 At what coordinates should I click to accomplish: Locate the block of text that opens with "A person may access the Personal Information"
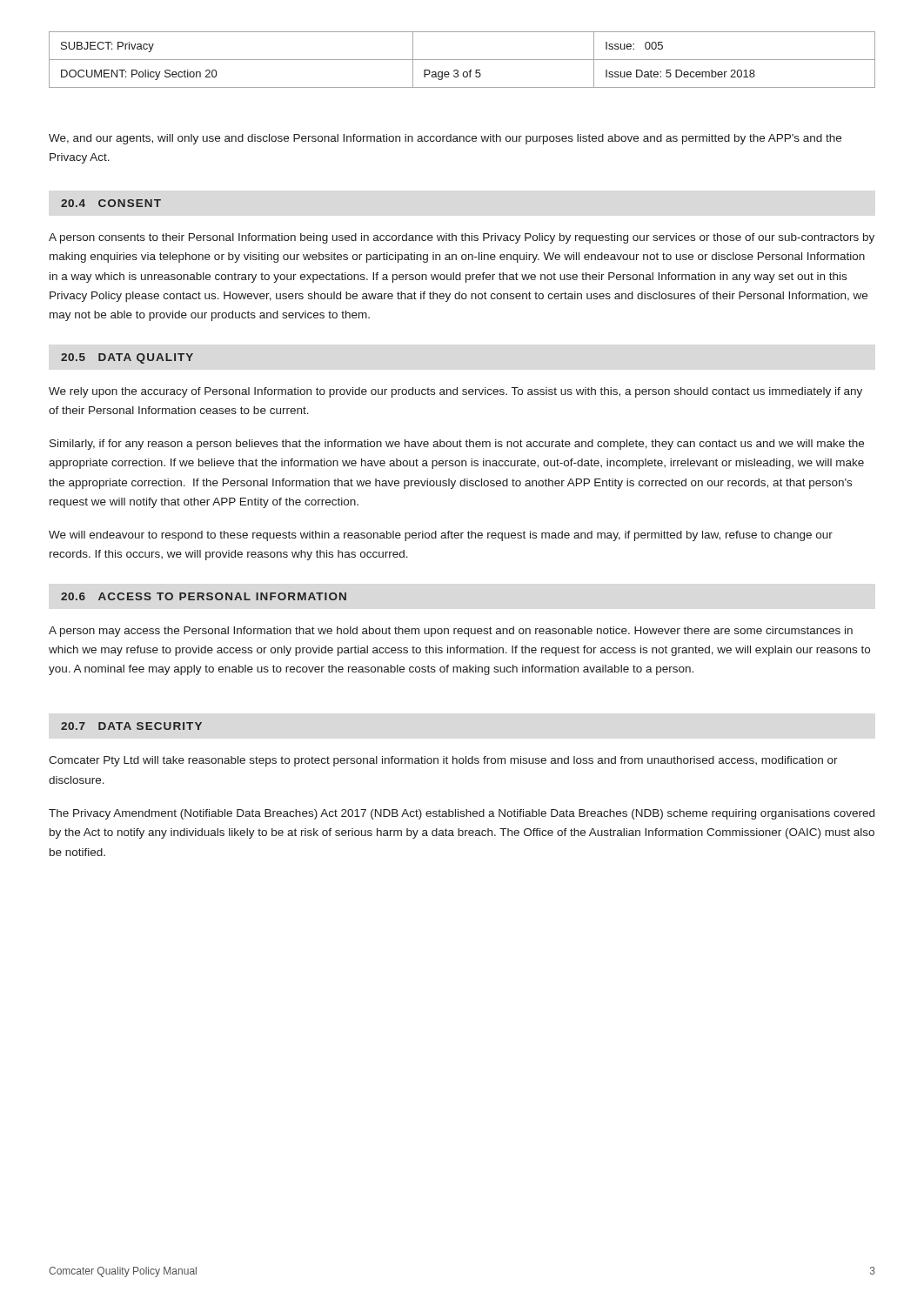click(460, 649)
